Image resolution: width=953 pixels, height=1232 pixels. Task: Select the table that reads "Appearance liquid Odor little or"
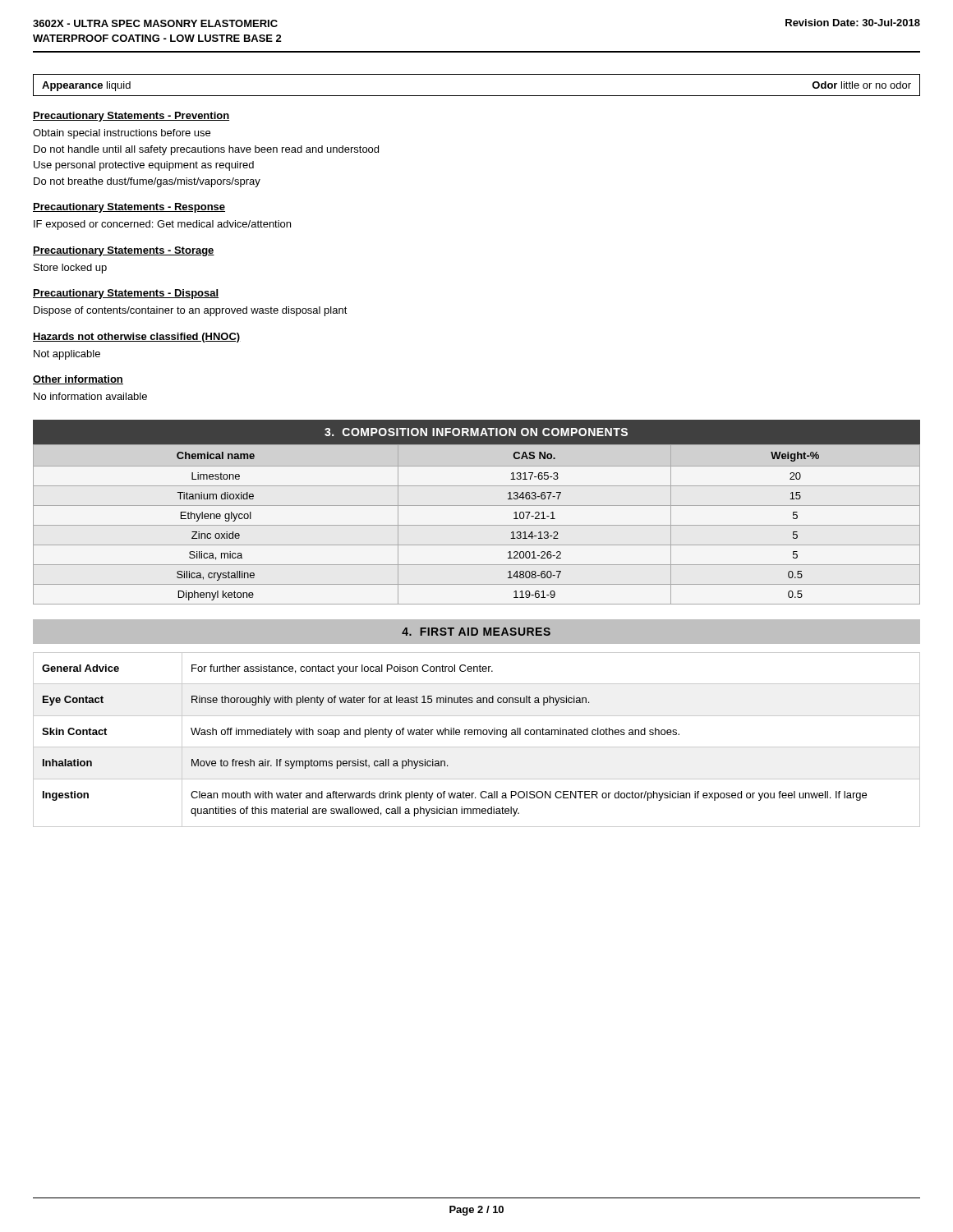tap(476, 85)
